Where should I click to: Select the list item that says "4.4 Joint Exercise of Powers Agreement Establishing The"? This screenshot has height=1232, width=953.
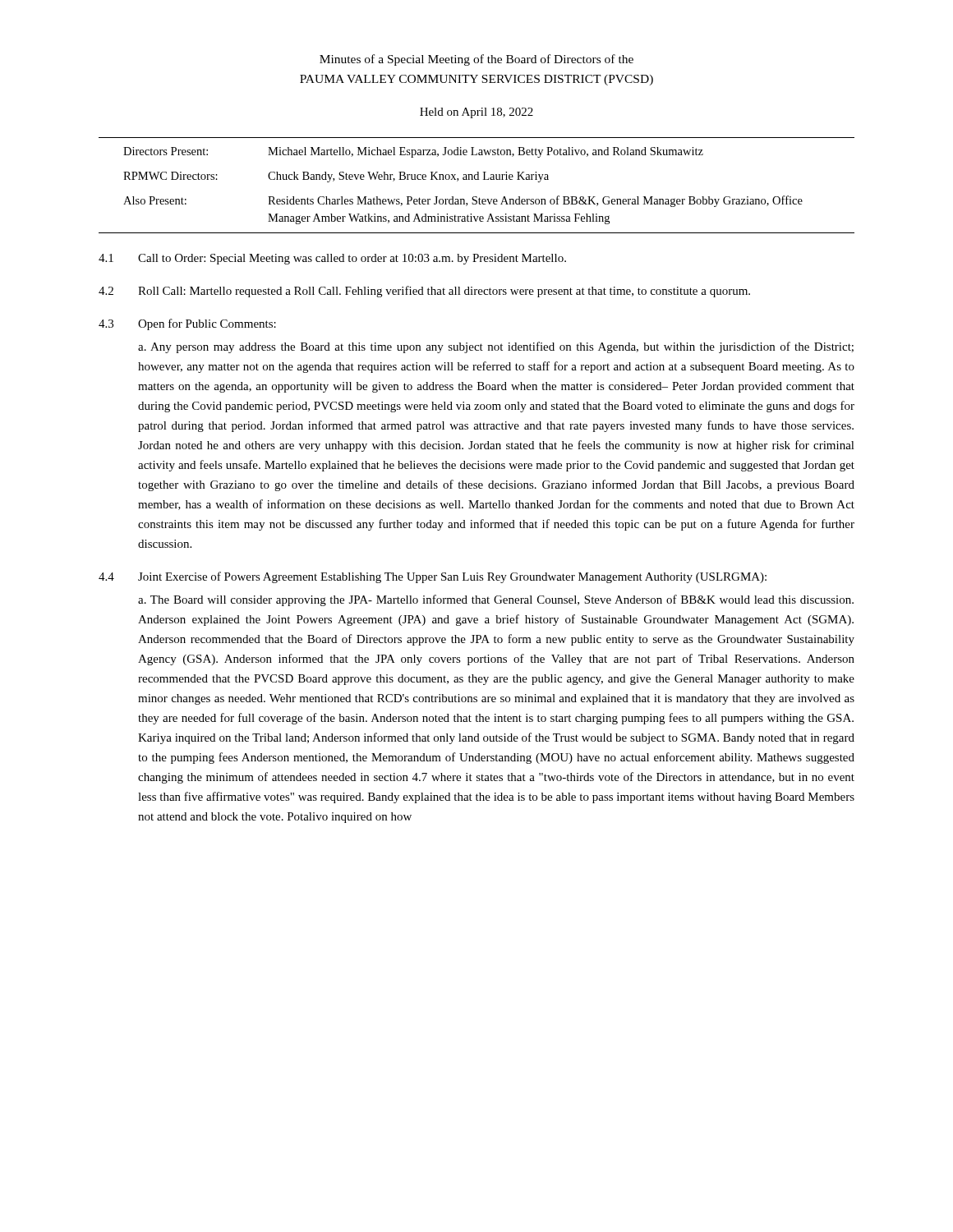476,697
